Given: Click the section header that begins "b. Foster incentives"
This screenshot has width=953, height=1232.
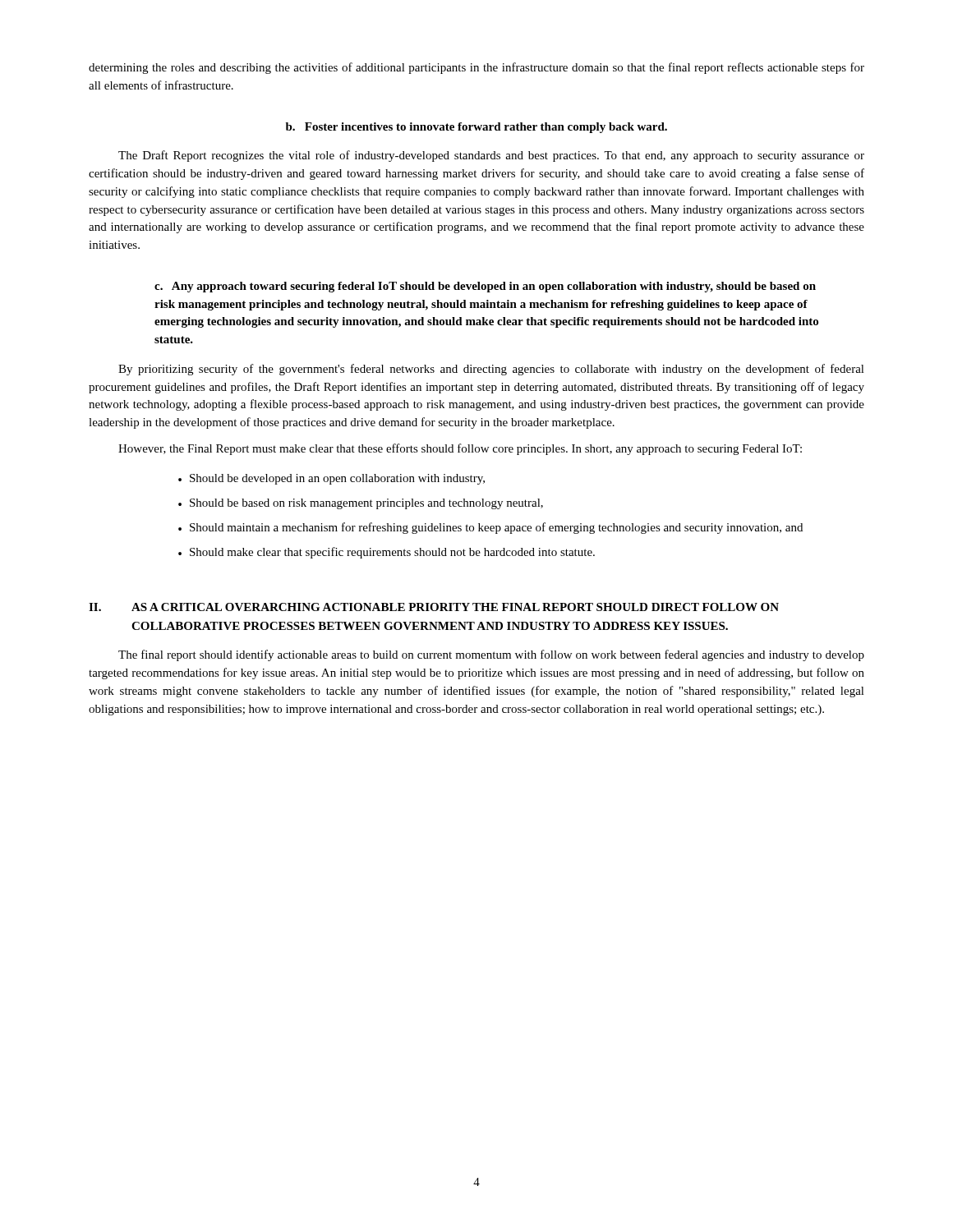Looking at the screenshot, I should click(476, 126).
